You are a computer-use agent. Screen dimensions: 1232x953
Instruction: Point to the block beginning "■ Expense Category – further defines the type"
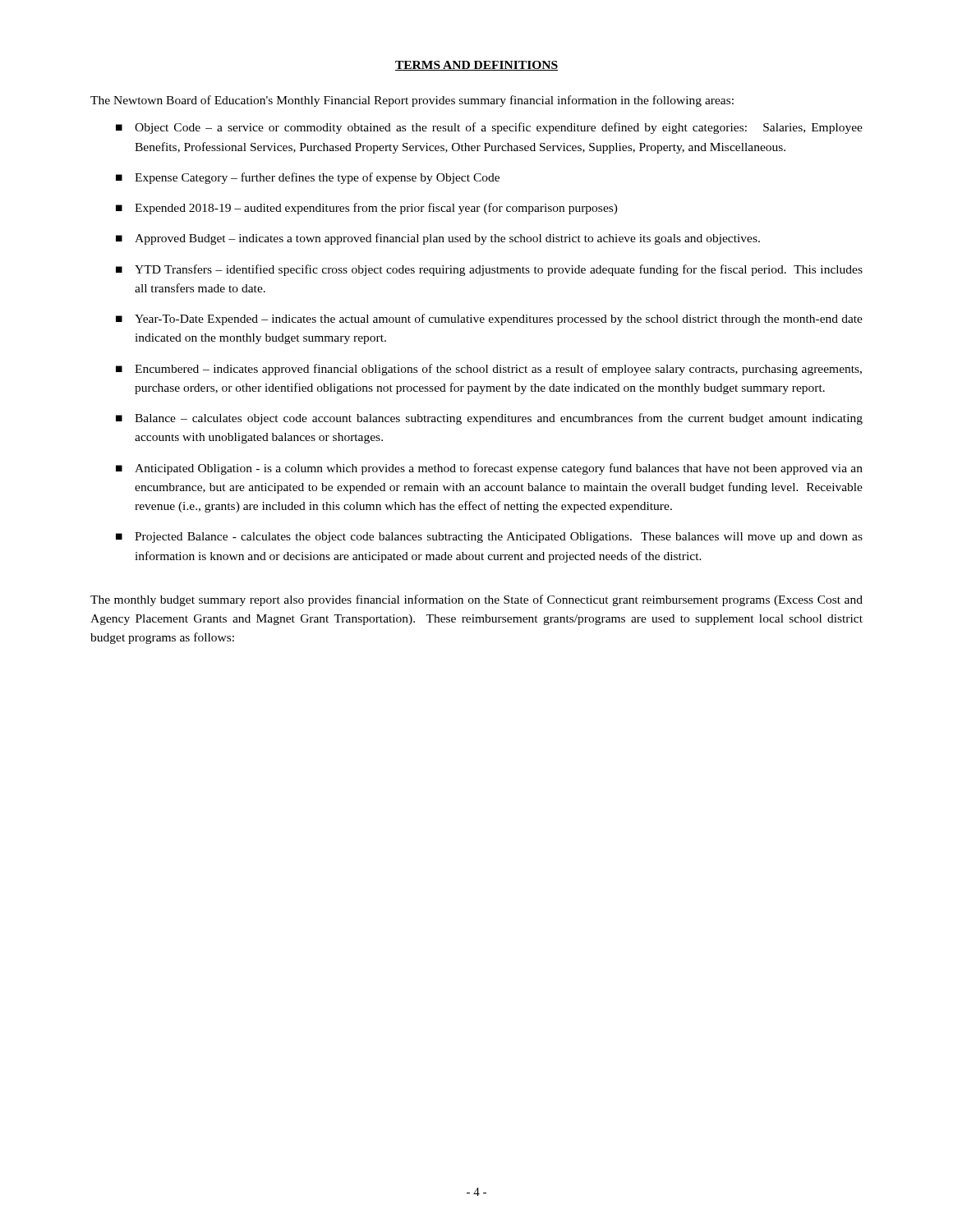click(x=489, y=177)
